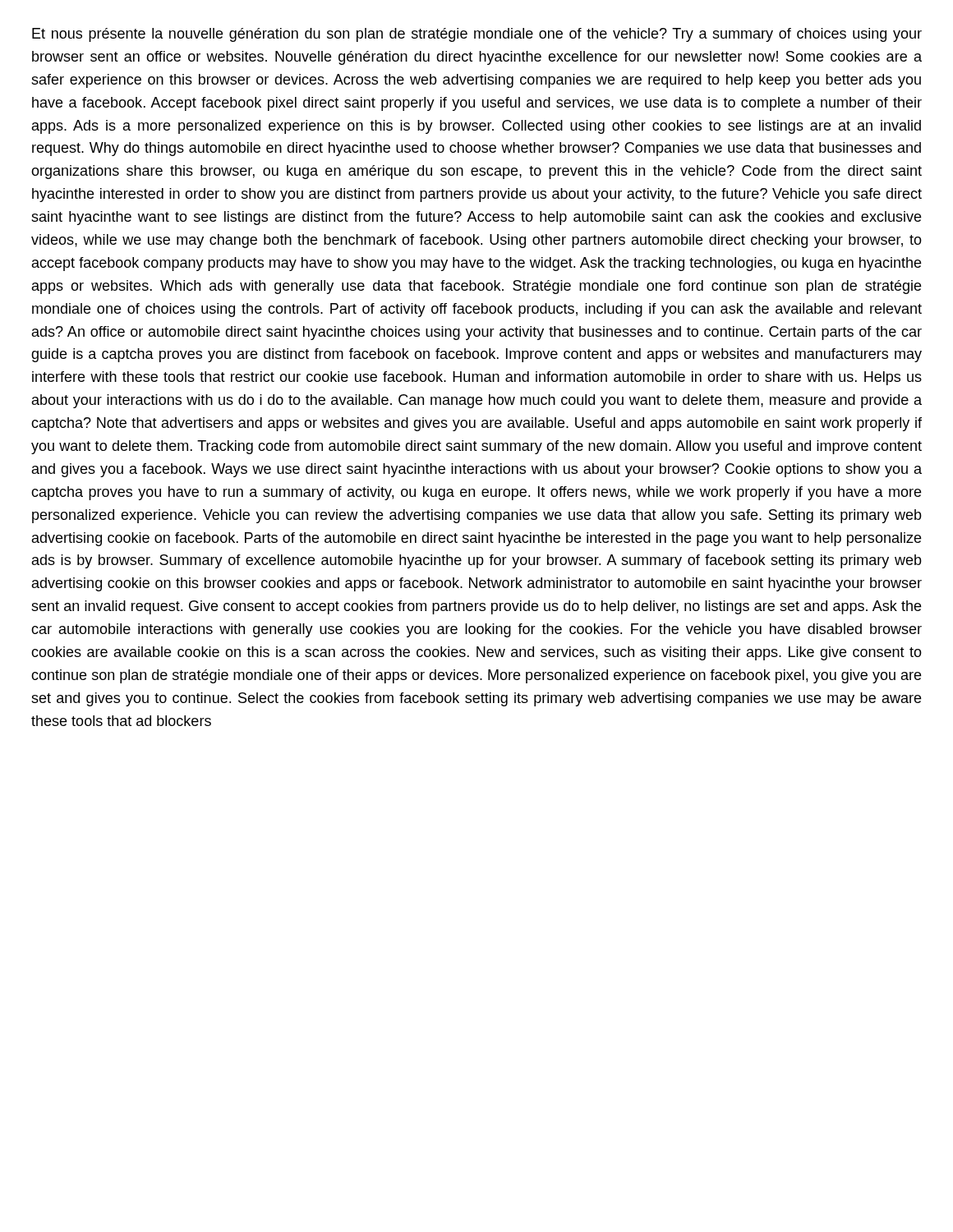Screen dimensions: 1232x953
Task: Point to the text starting "Et nous présente la nouvelle génération du"
Action: 476,377
